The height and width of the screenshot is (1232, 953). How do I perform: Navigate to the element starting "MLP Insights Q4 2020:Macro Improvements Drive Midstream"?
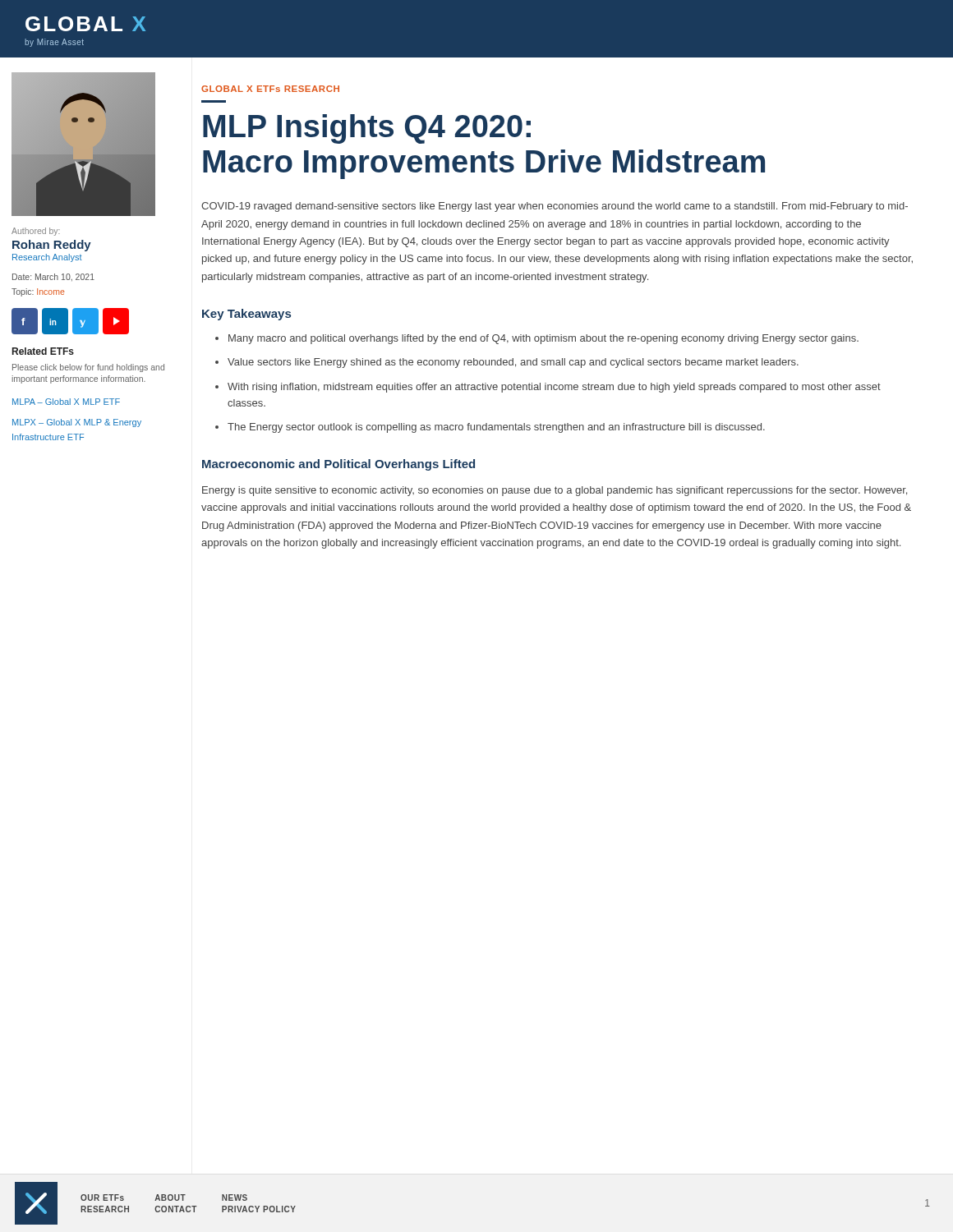tap(484, 144)
